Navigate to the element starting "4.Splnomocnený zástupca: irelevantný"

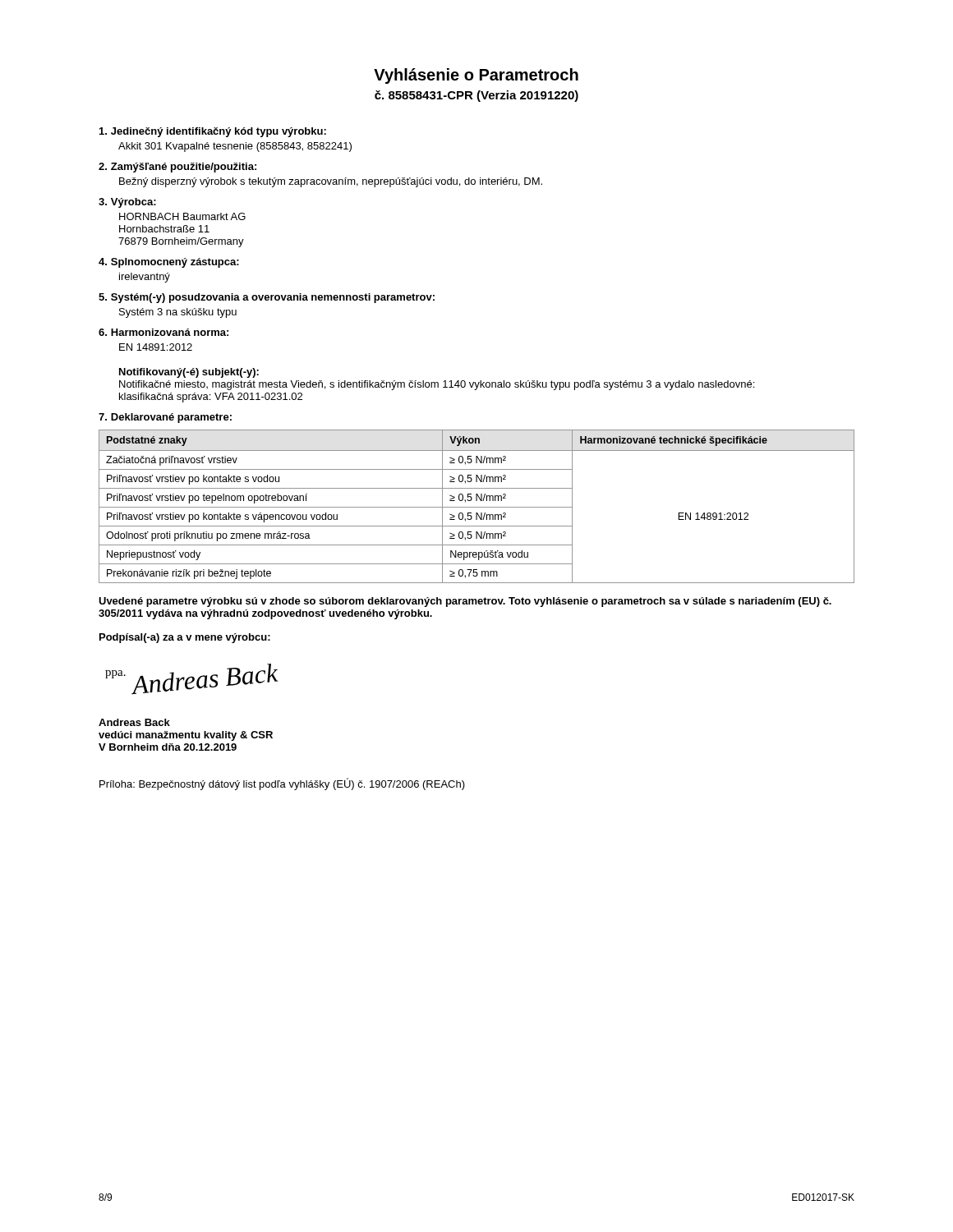click(x=169, y=263)
